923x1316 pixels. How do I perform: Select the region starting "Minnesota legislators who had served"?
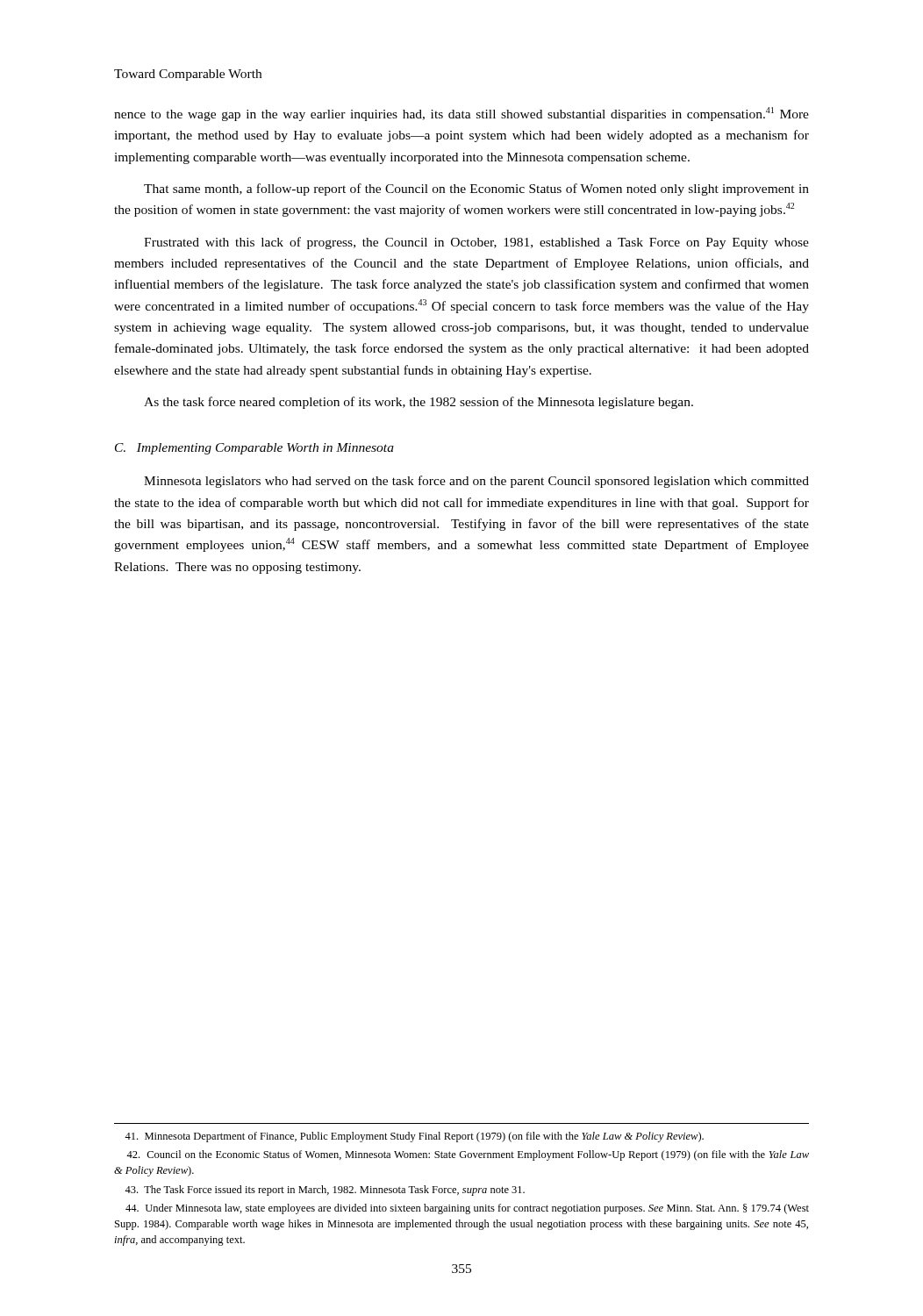click(462, 523)
